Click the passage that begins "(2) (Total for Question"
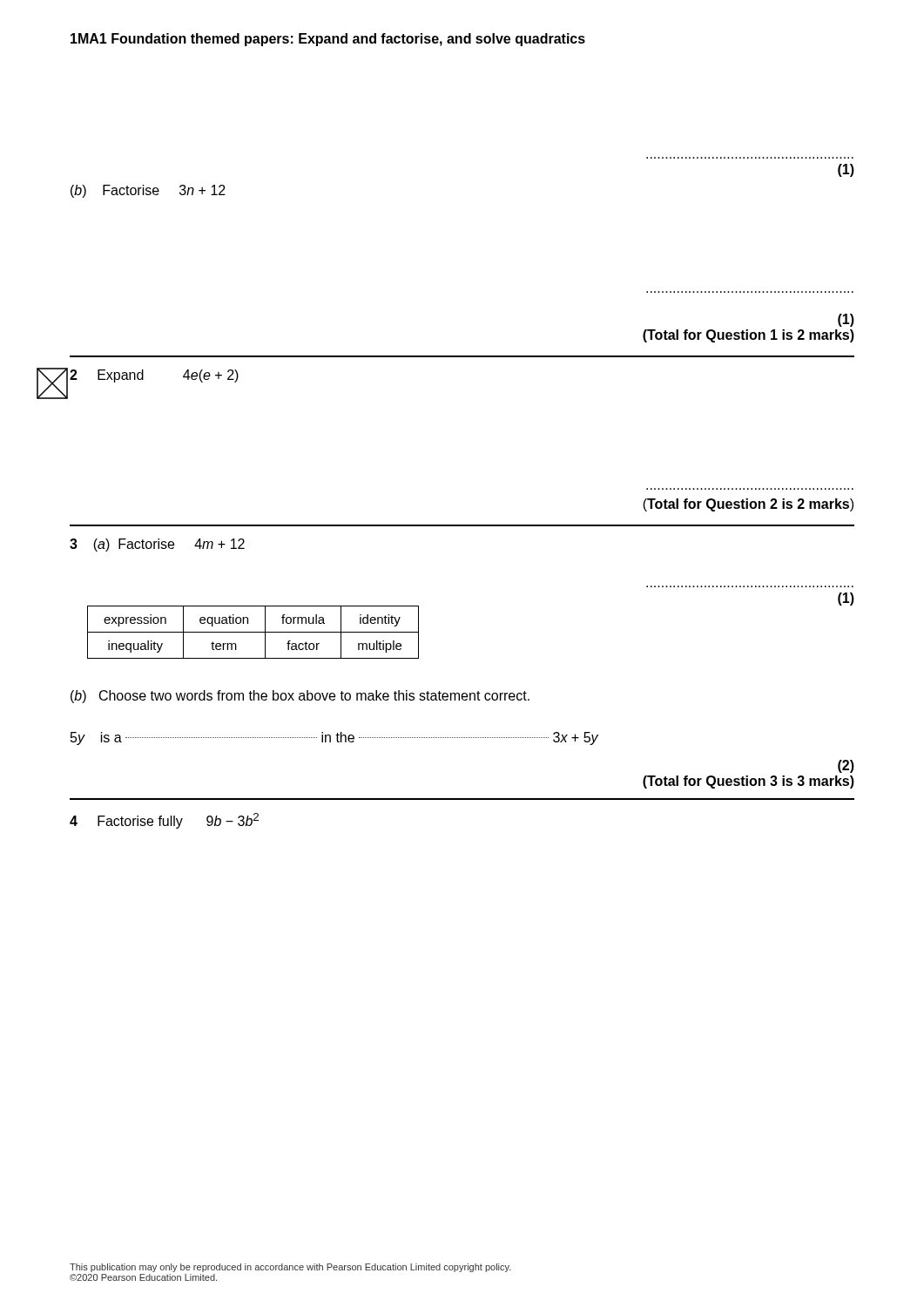The width and height of the screenshot is (924, 1307). pos(748,773)
